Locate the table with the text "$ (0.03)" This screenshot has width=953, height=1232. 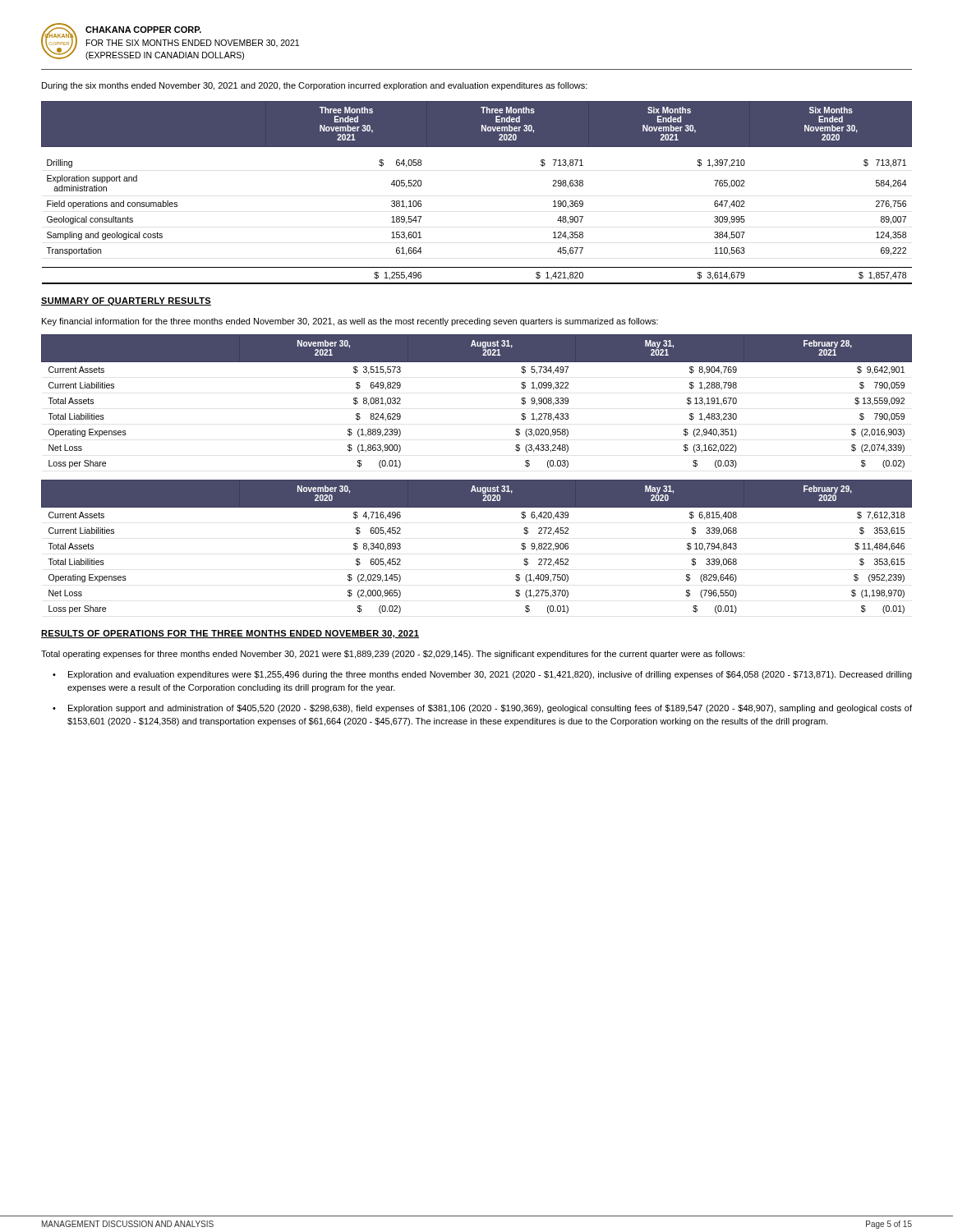pos(476,403)
